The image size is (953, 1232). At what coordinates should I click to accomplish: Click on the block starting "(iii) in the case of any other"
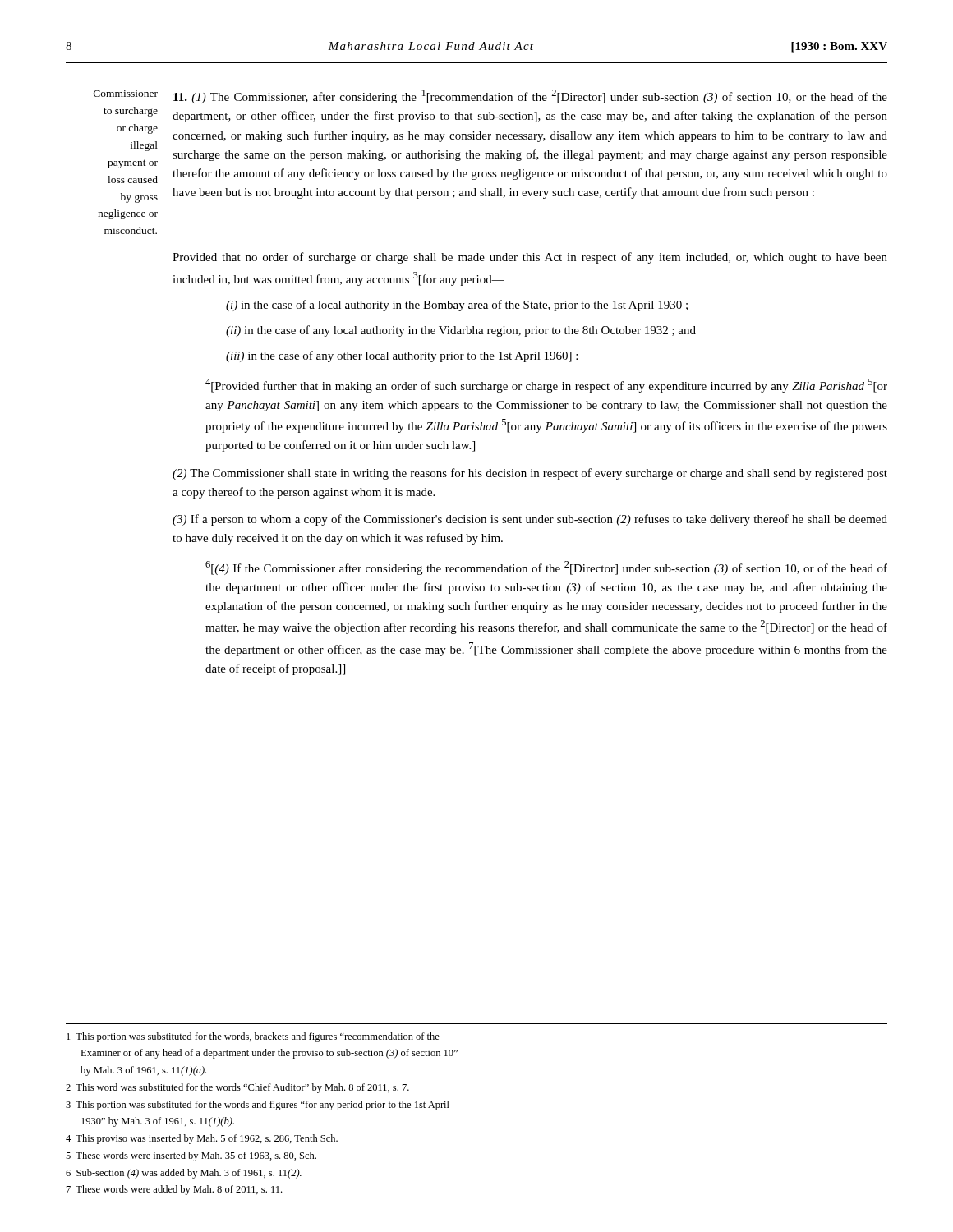tap(402, 356)
